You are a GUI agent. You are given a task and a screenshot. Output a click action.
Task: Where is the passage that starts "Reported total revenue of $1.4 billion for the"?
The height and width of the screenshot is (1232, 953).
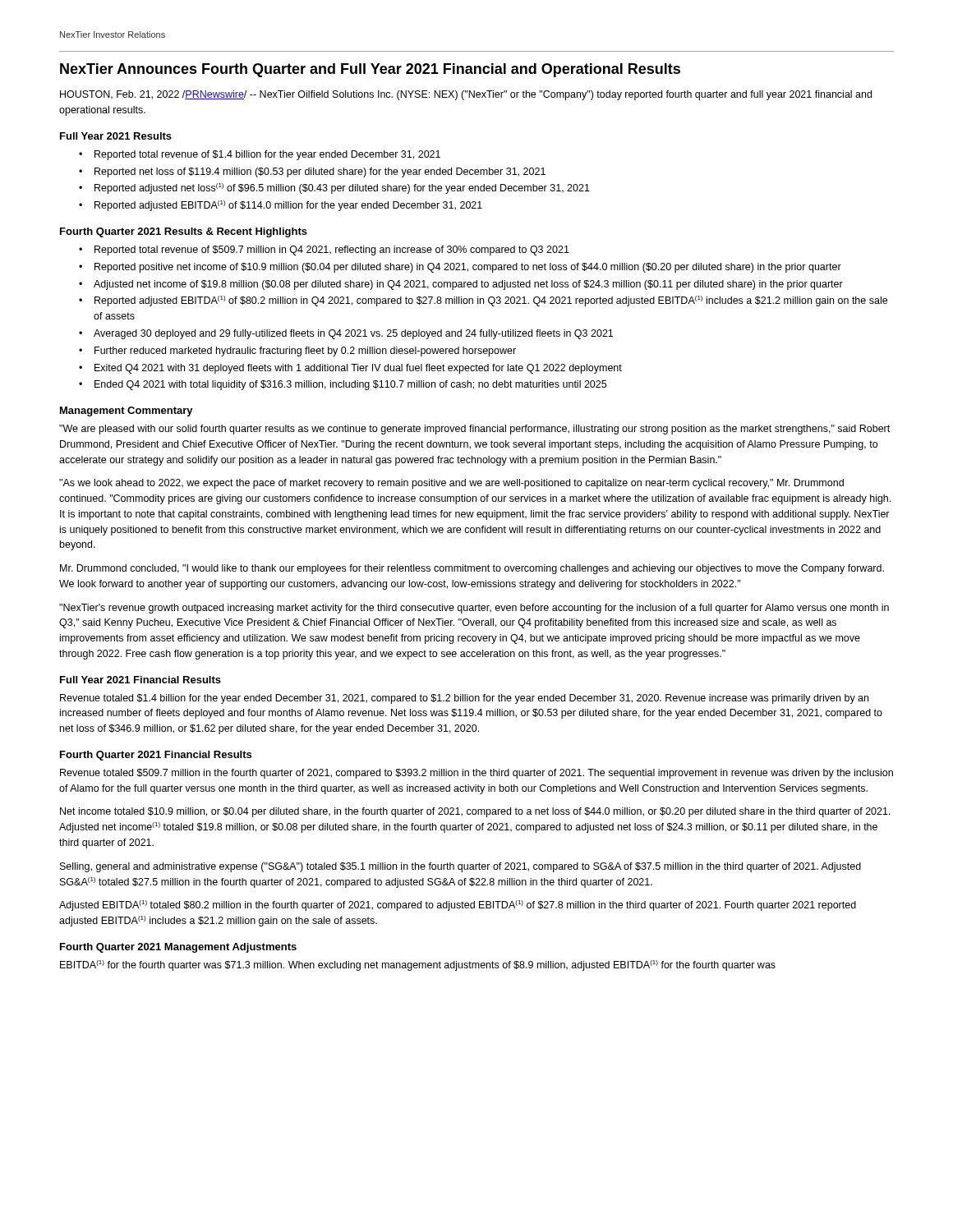click(x=267, y=154)
